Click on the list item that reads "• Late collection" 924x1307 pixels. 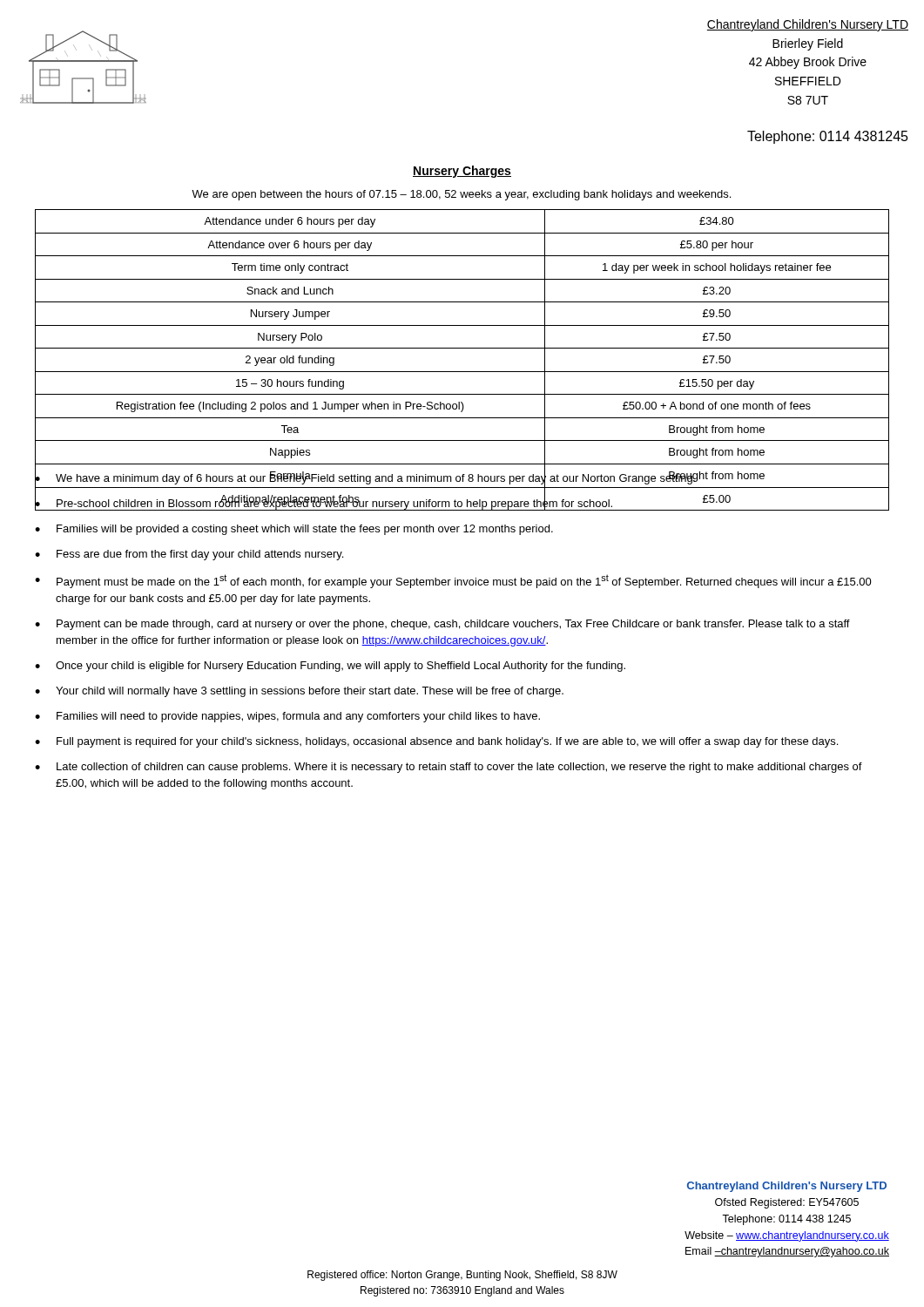point(462,775)
